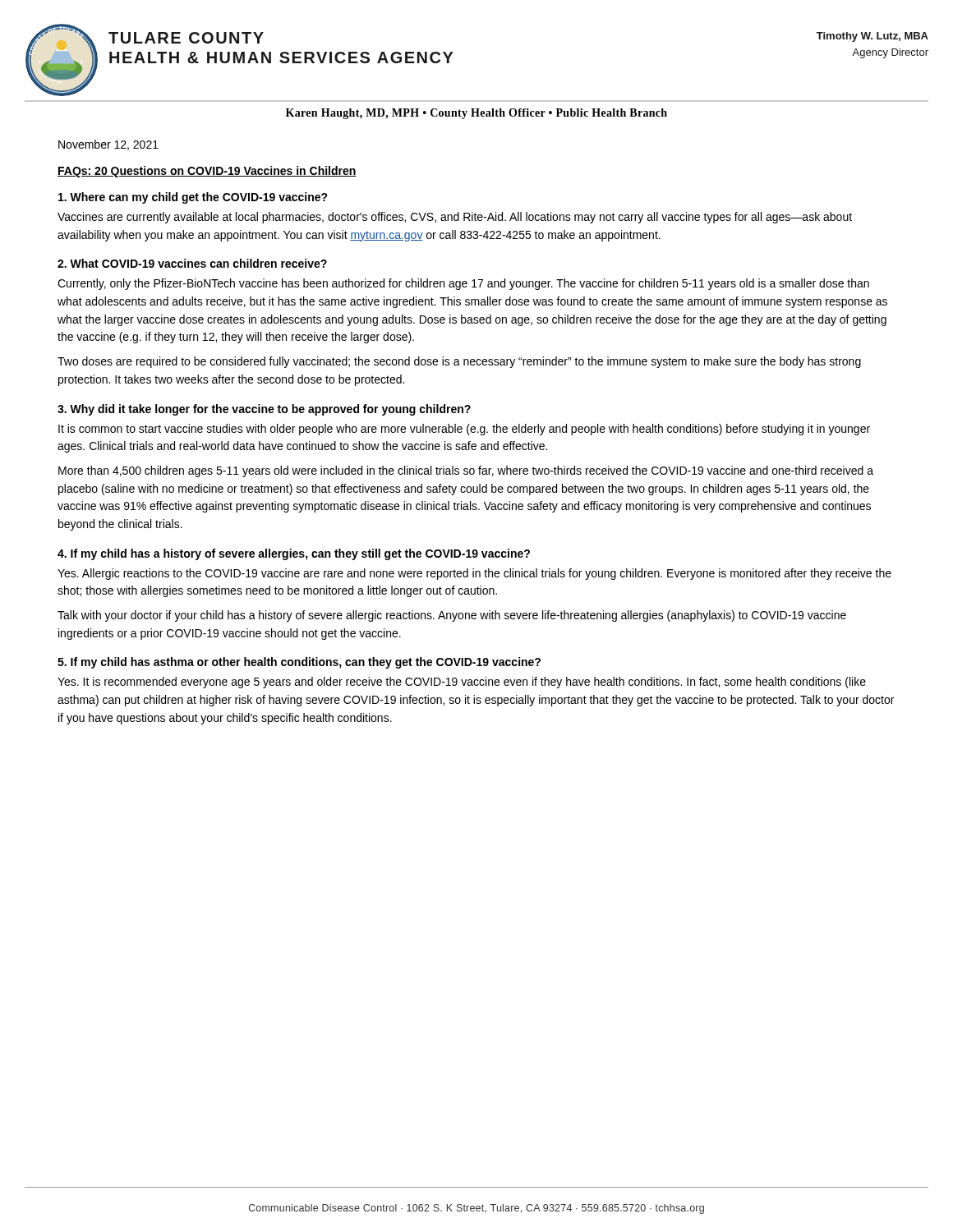Find the text block that reads "Yes. Allergic reactions to the COVID-19 vaccine are"
953x1232 pixels.
click(474, 582)
